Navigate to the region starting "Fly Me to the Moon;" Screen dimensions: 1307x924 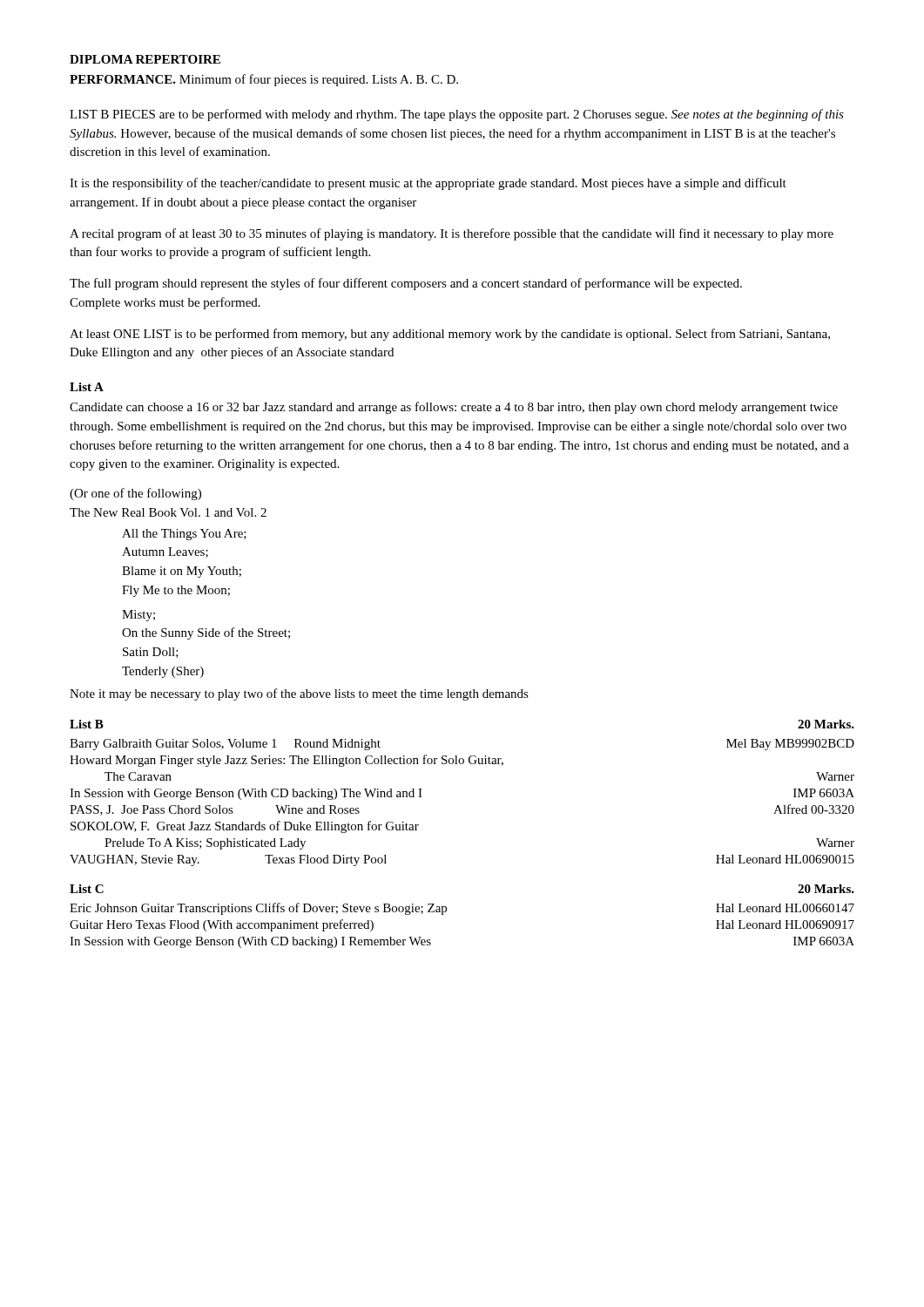coord(176,590)
